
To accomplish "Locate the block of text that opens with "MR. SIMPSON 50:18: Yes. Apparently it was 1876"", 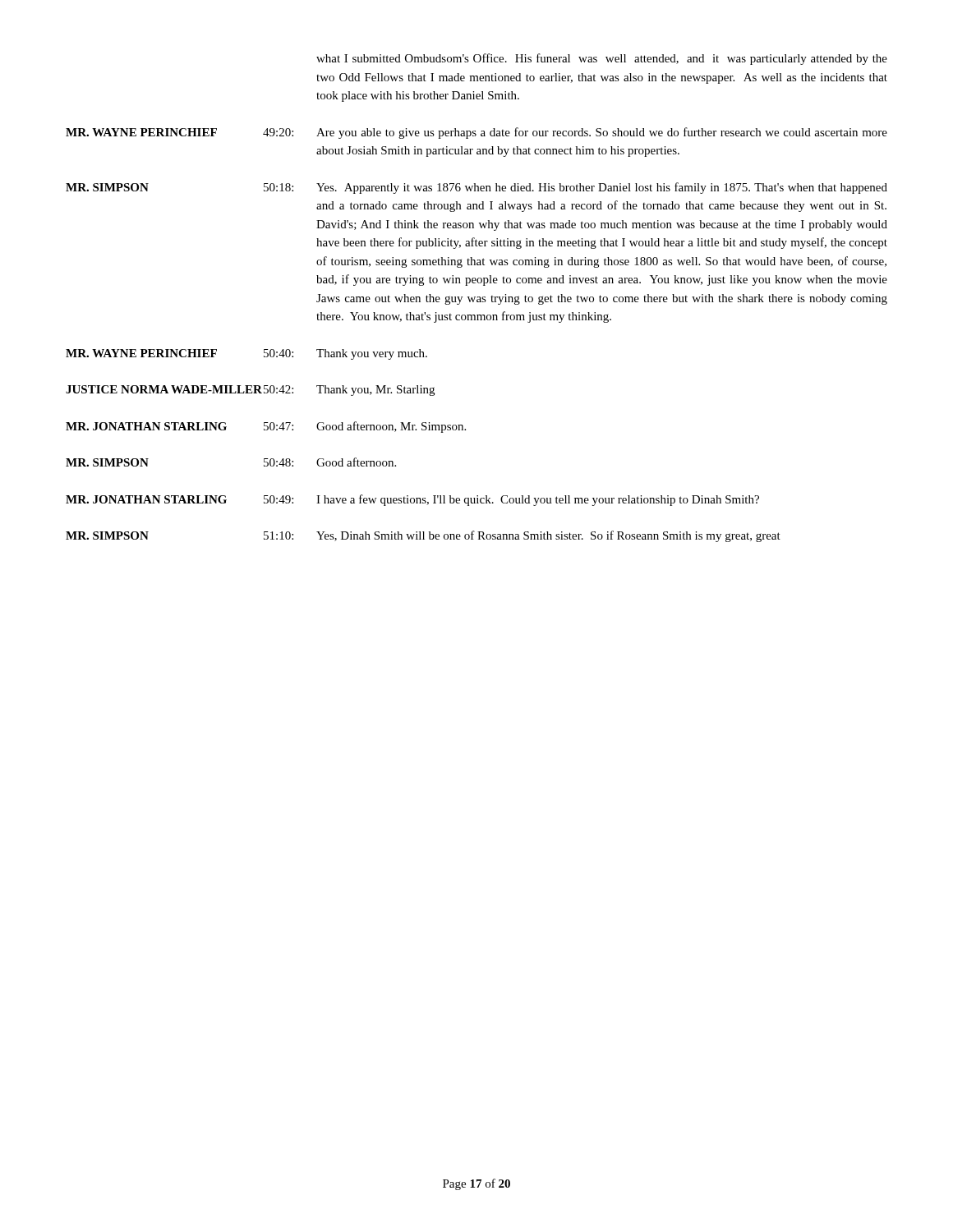I will (476, 252).
